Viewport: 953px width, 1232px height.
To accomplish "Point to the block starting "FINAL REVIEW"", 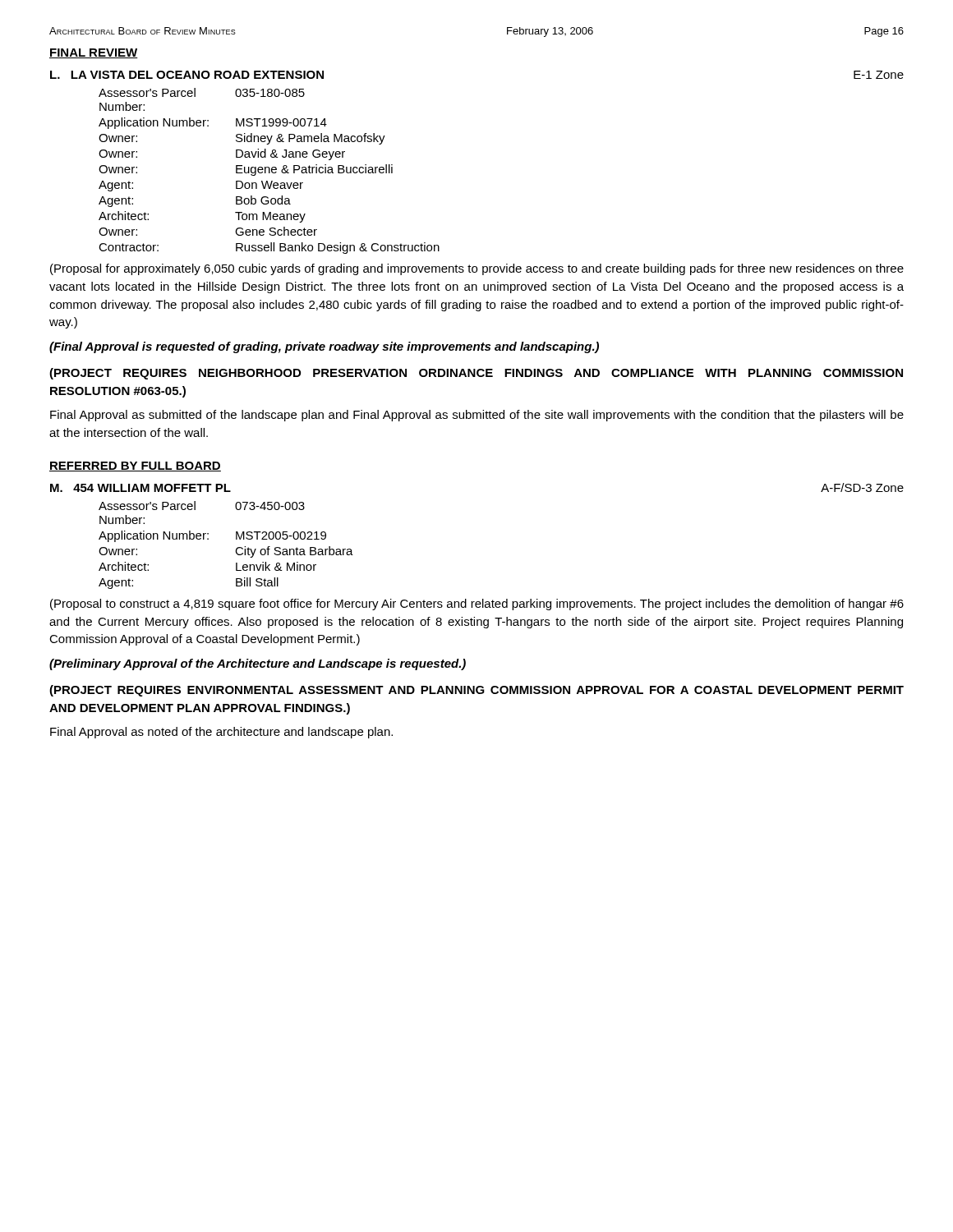I will [93, 52].
